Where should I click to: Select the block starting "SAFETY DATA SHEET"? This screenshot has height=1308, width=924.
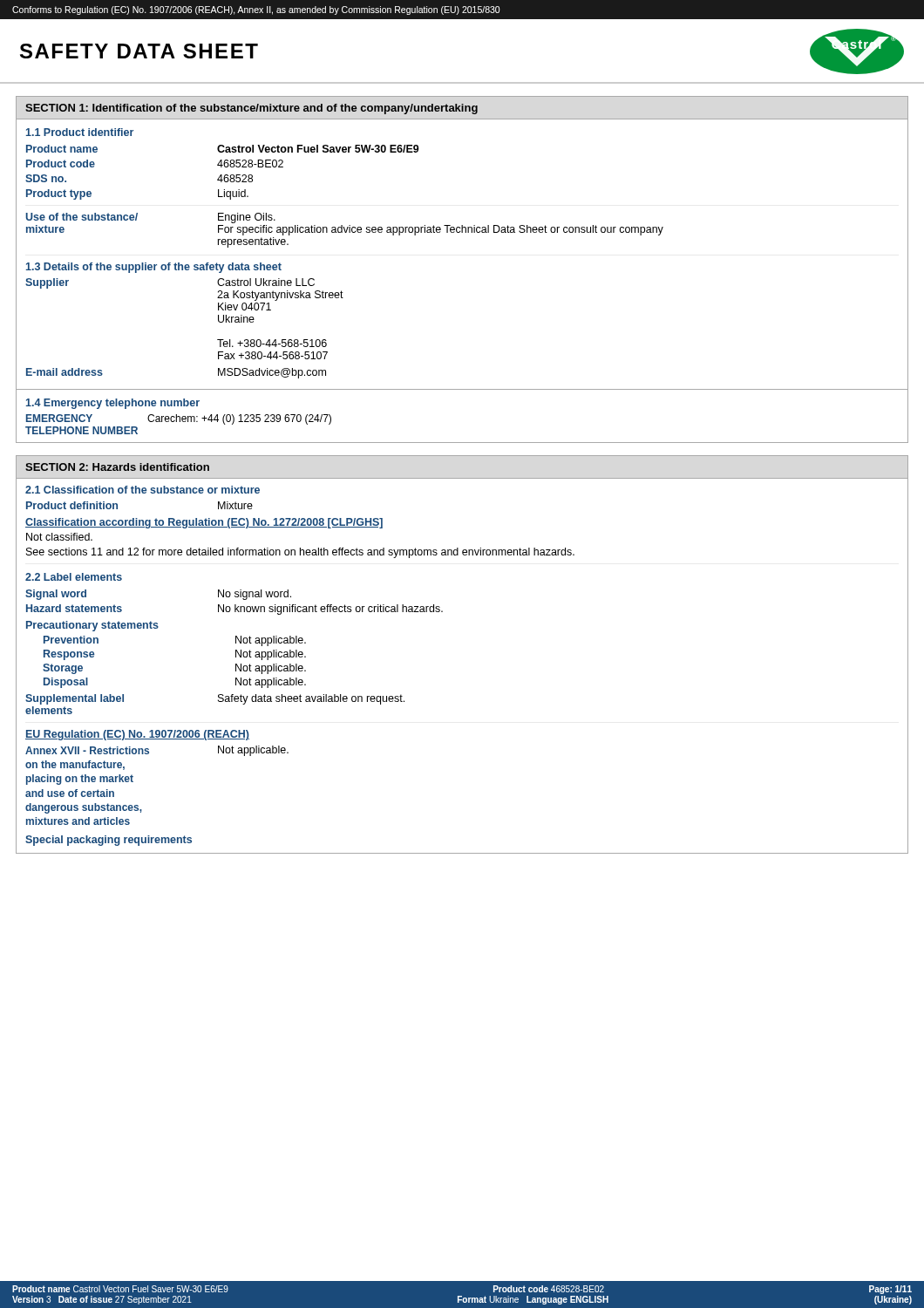coord(139,51)
